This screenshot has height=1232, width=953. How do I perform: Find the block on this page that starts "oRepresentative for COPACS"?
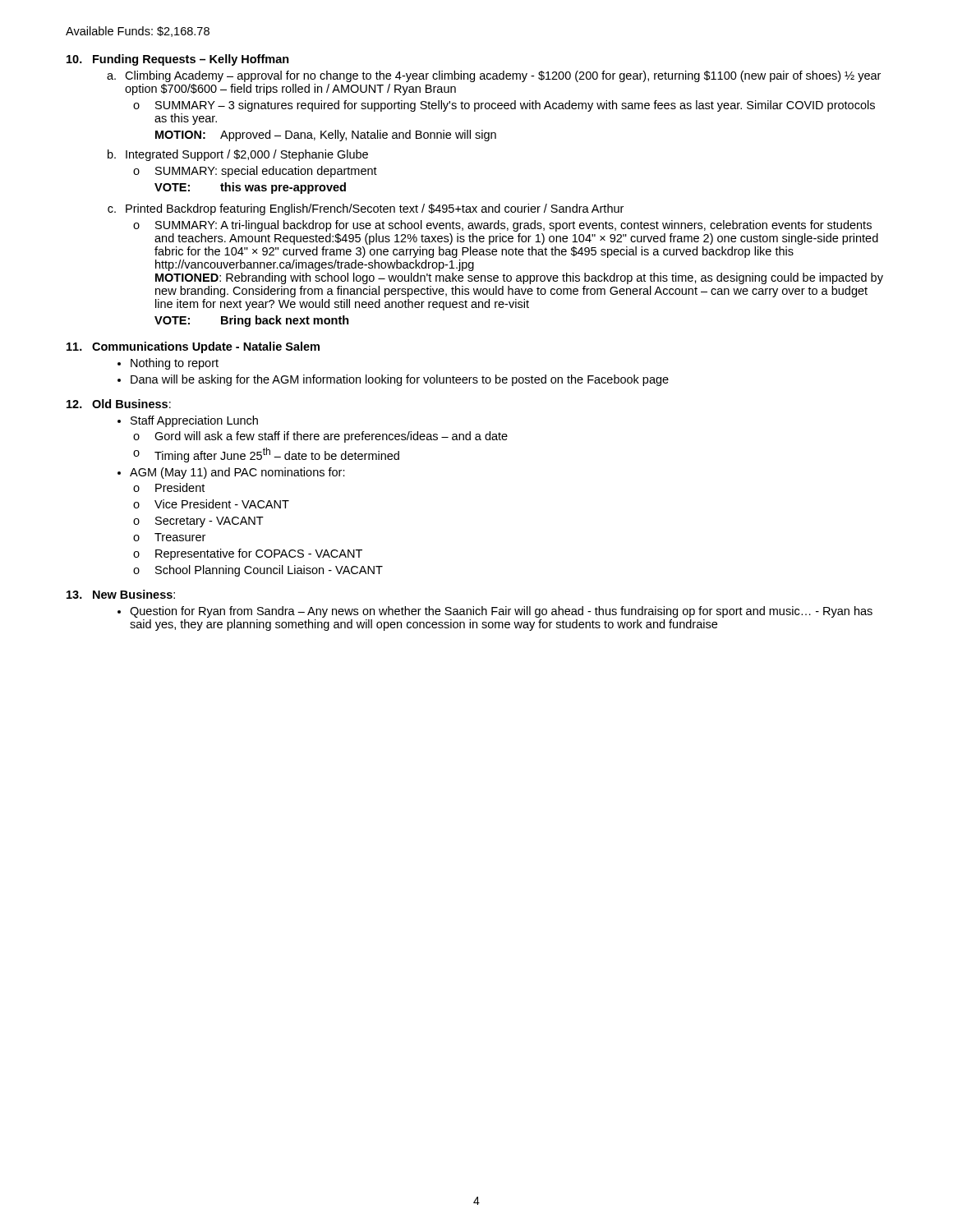click(x=246, y=553)
